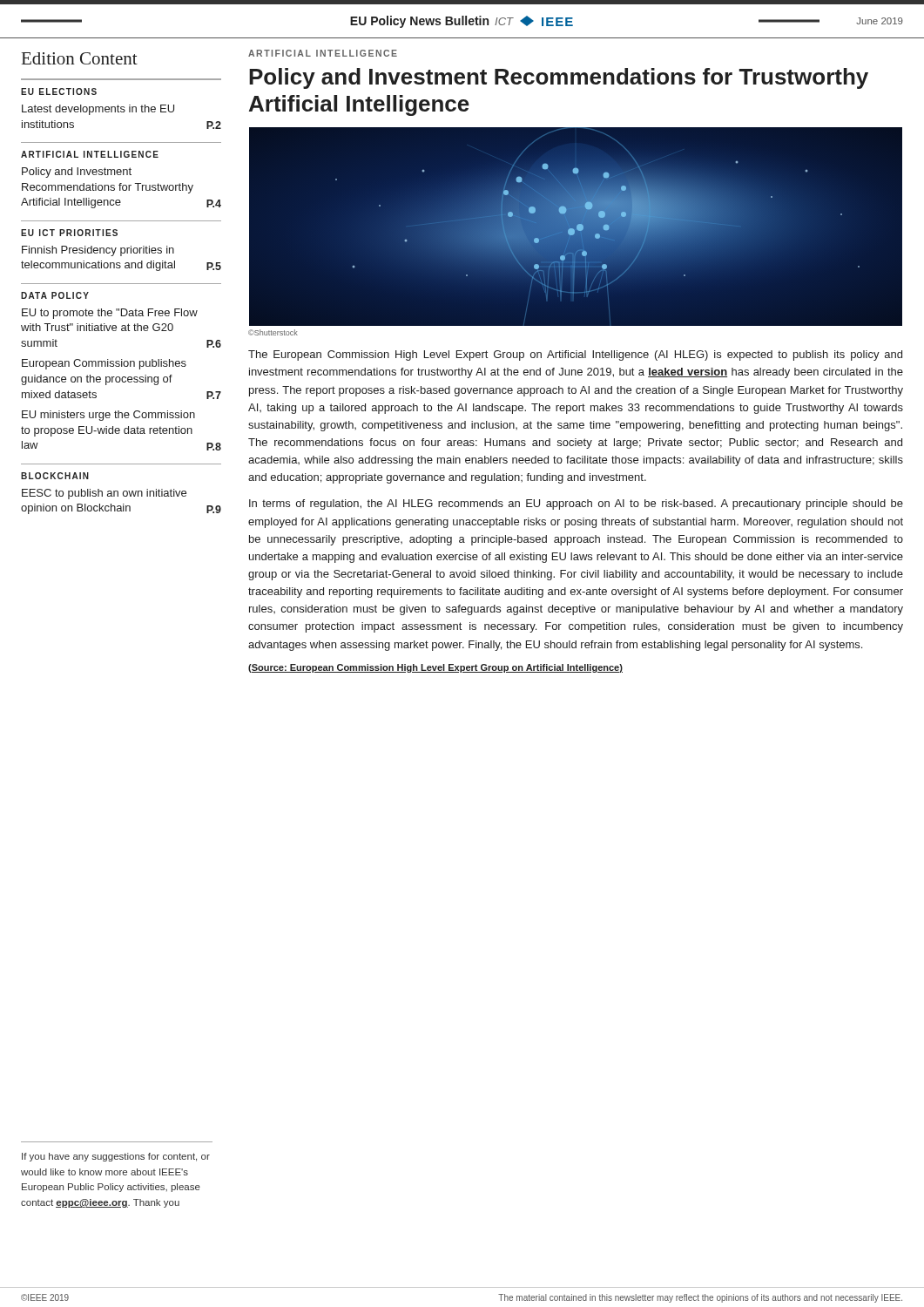This screenshot has width=924, height=1307.
Task: Point to the passage starting "European Commission publishes"
Action: (x=121, y=379)
